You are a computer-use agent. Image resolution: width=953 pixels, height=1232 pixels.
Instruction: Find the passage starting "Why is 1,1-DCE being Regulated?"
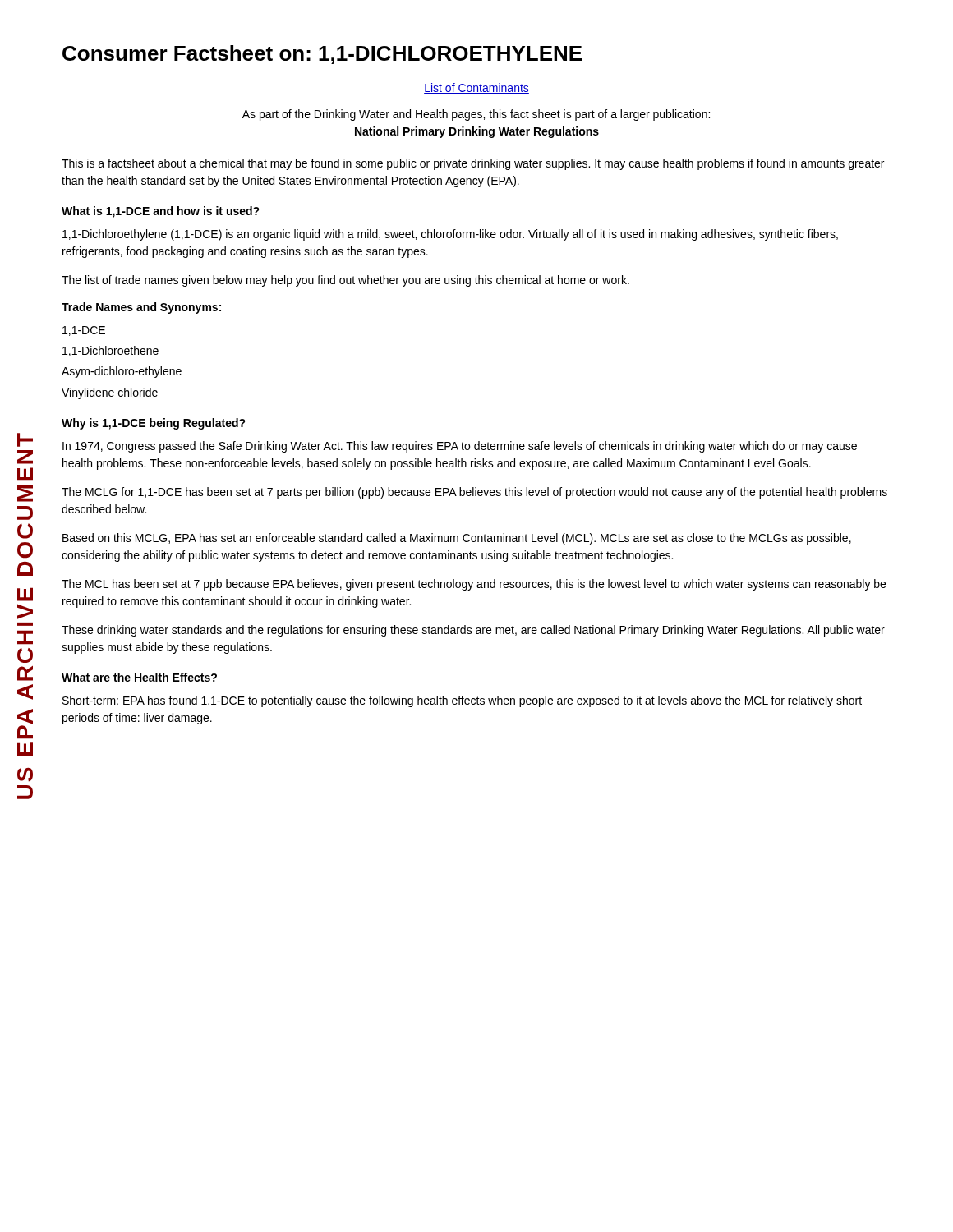click(x=154, y=423)
